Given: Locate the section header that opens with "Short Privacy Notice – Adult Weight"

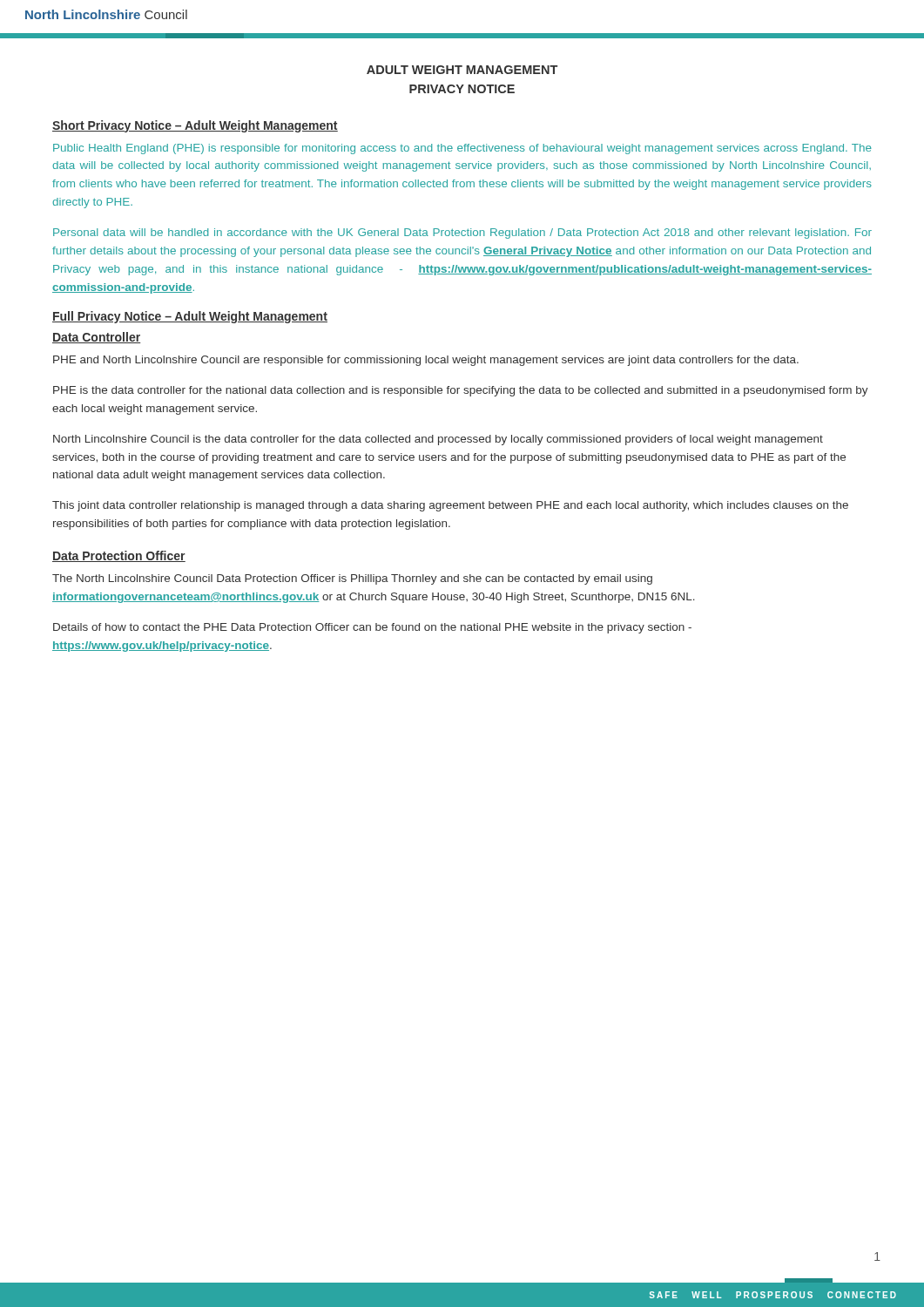Looking at the screenshot, I should pyautogui.click(x=195, y=125).
